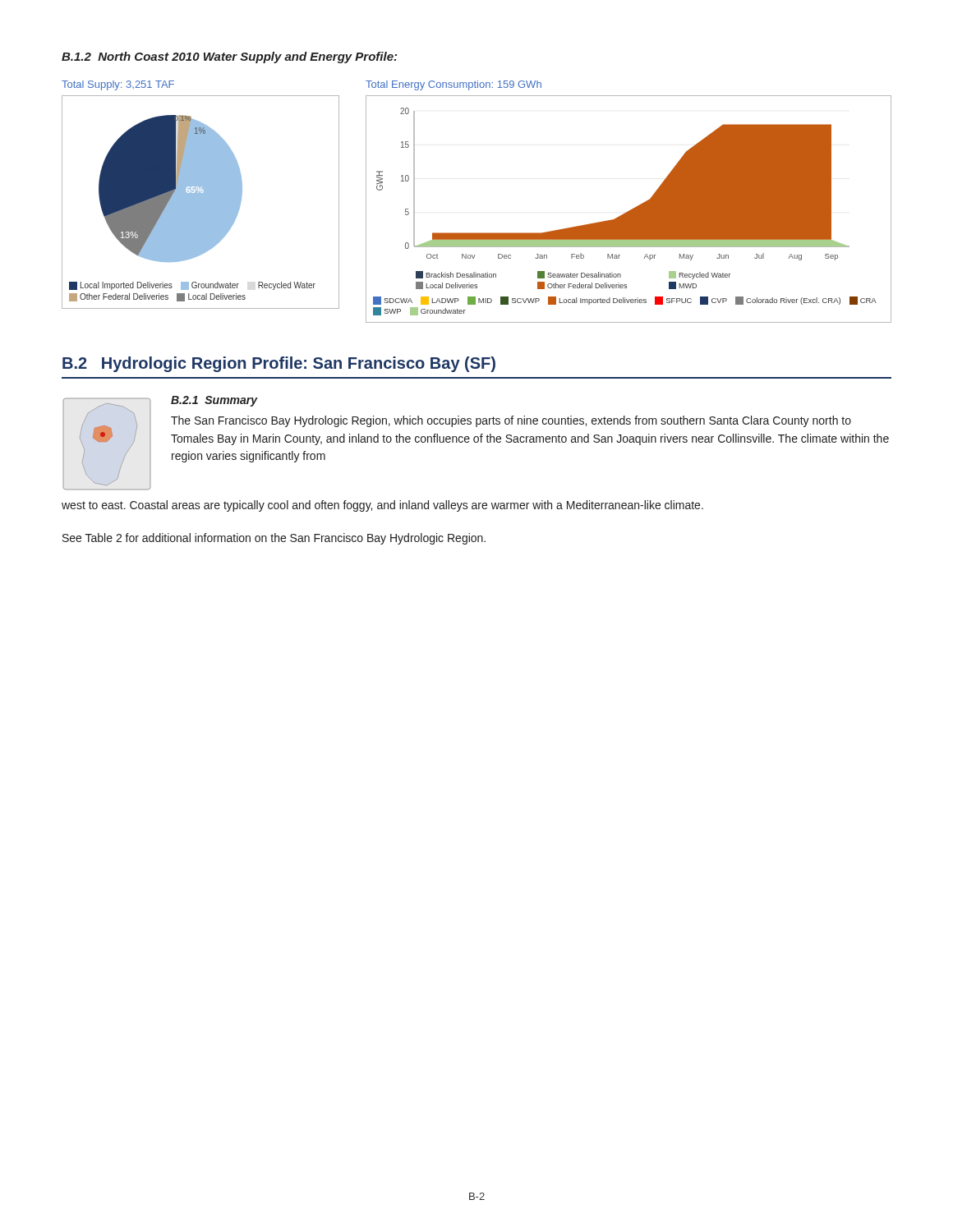Click on the pie chart
This screenshot has width=953, height=1232.
point(200,202)
